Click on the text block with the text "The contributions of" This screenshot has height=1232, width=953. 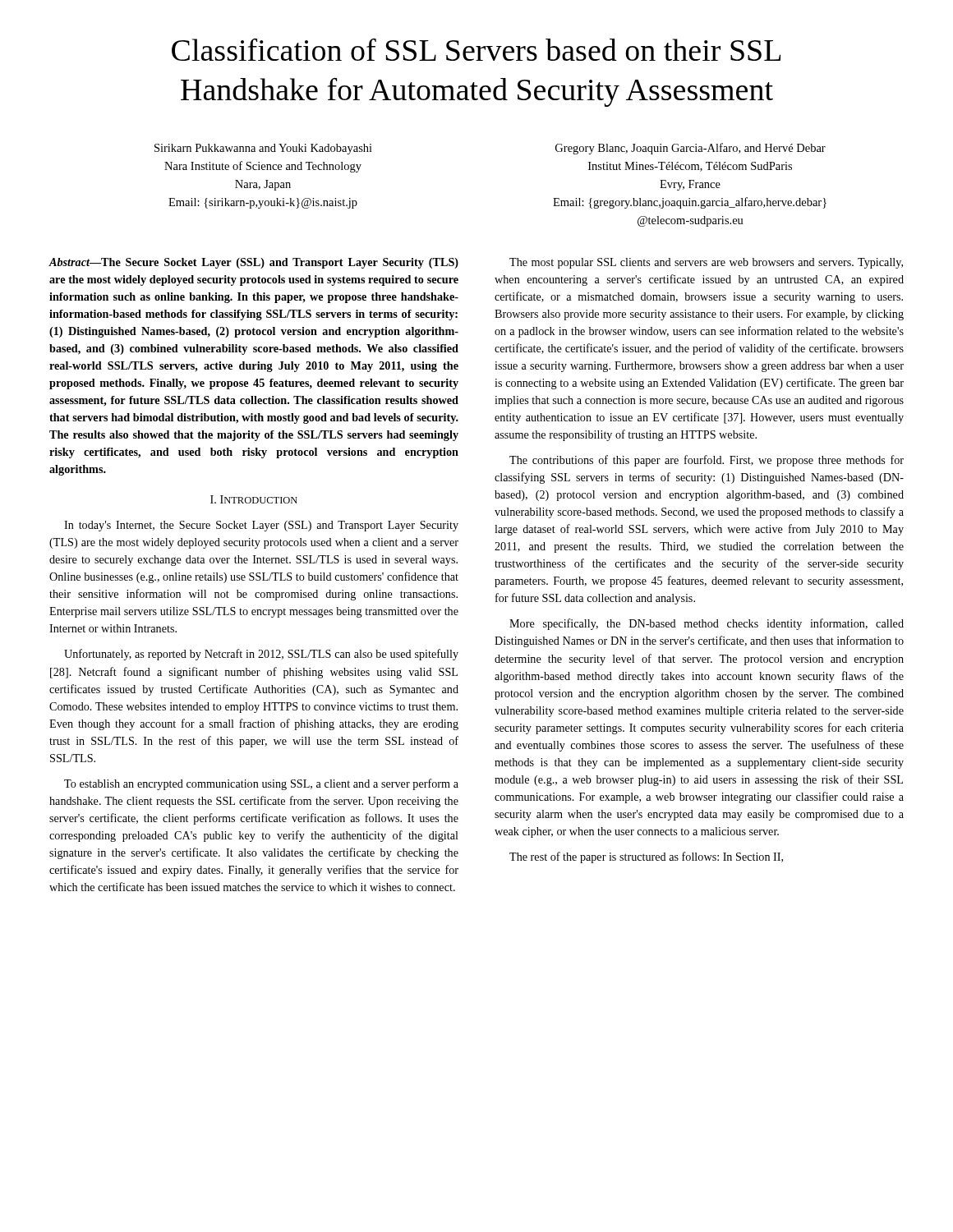coord(699,529)
